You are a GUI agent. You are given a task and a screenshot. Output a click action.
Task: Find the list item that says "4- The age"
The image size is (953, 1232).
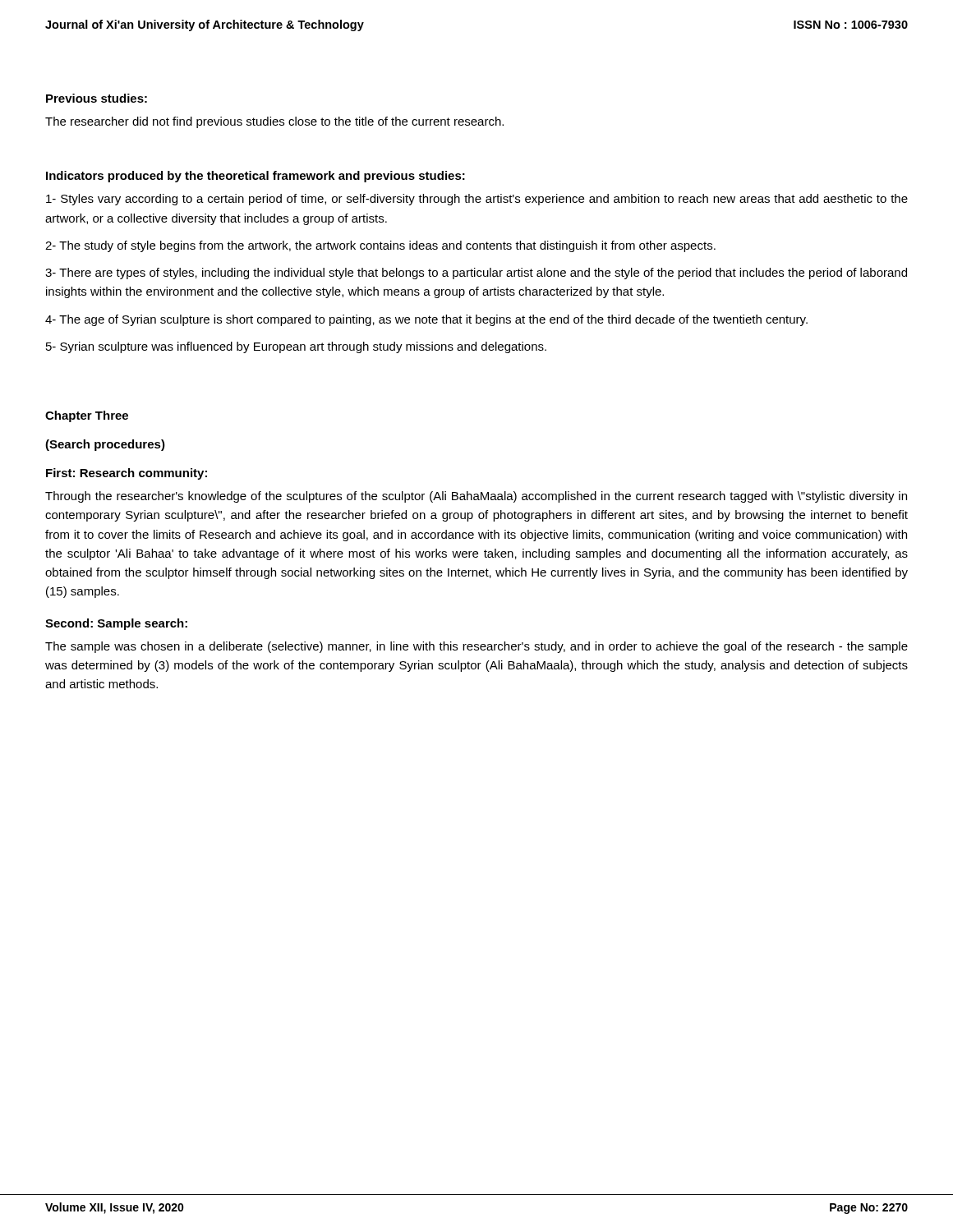point(427,319)
